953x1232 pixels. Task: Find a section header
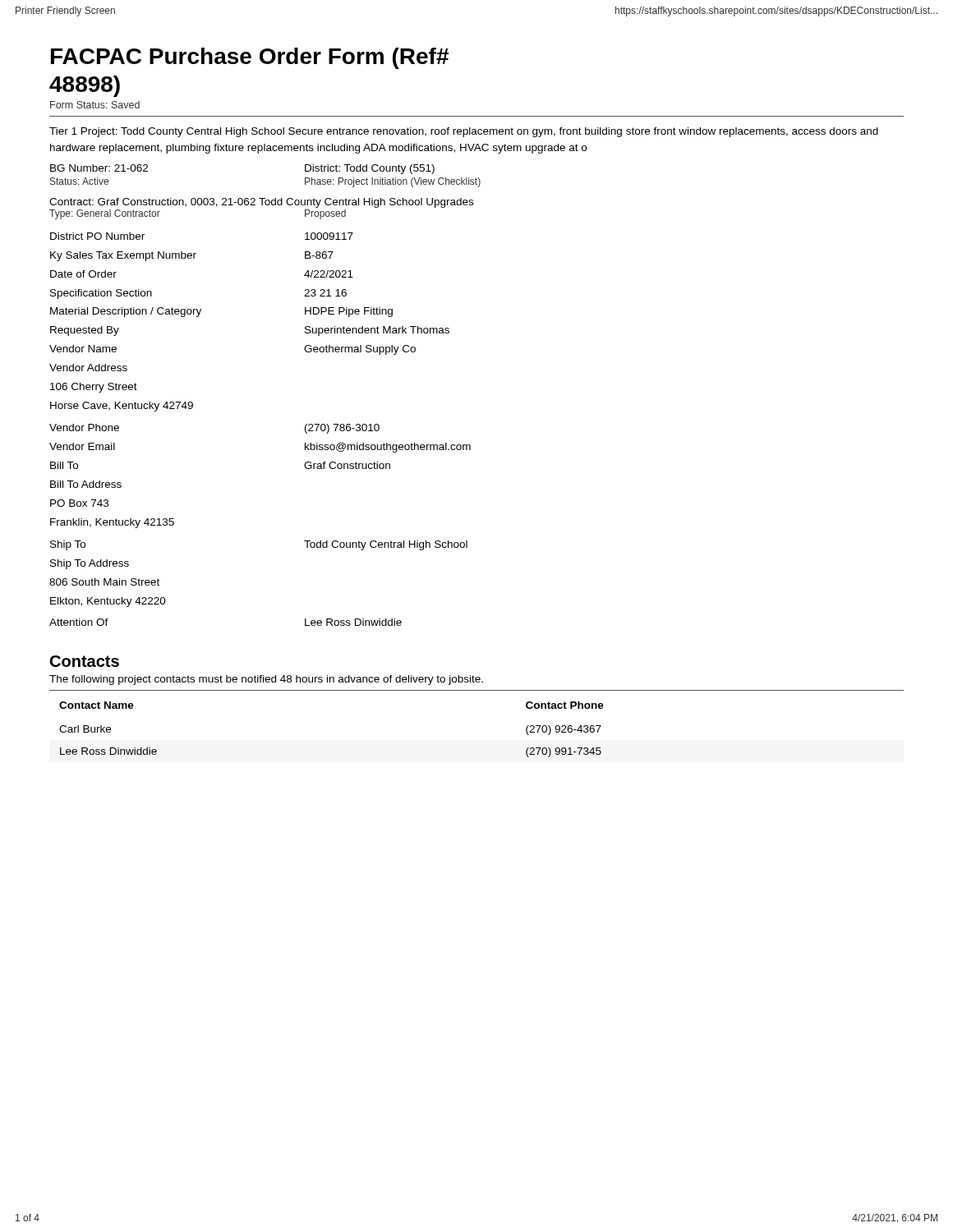click(x=84, y=661)
